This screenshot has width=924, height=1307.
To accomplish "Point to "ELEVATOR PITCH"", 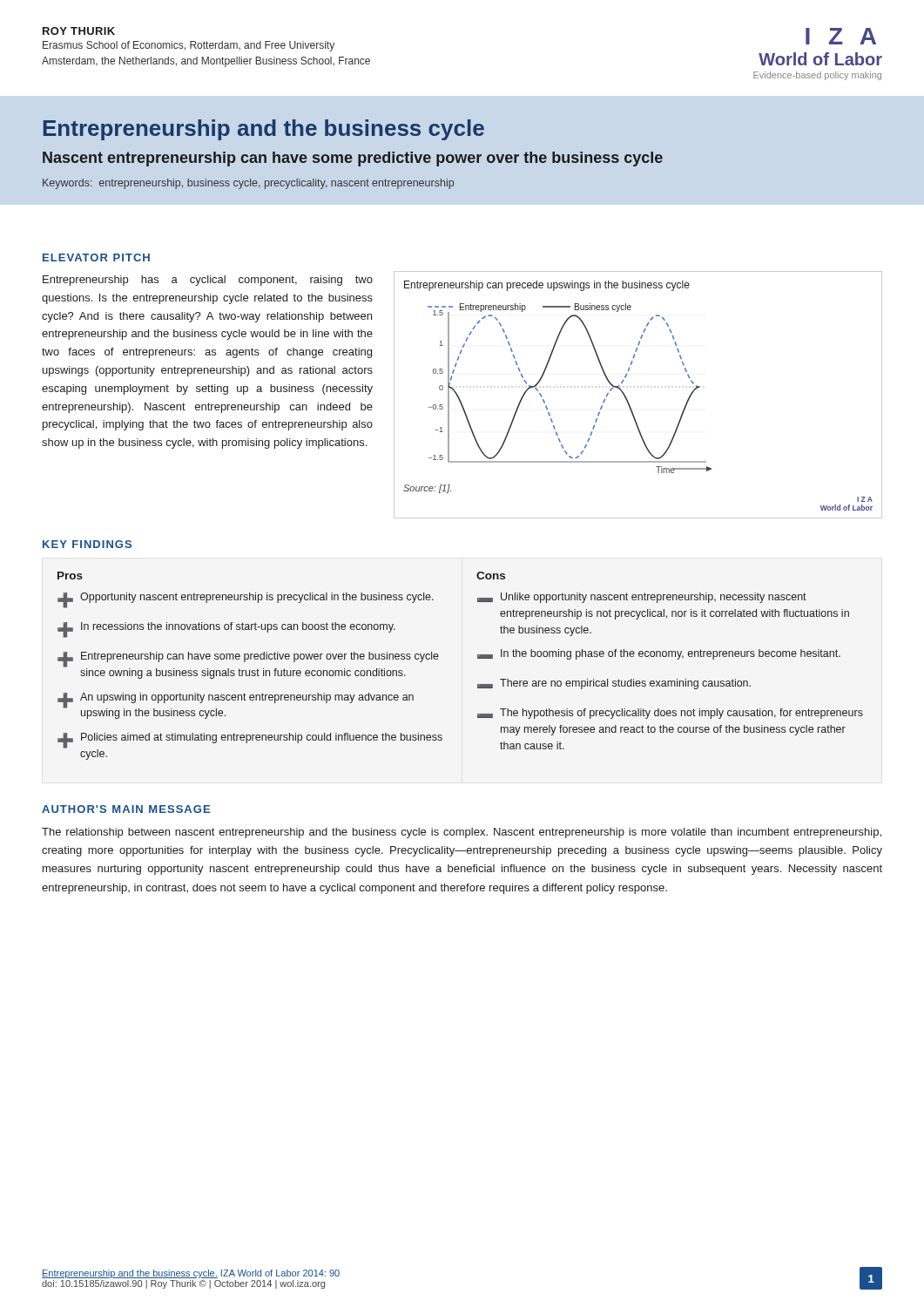I will pyautogui.click(x=97, y=257).
